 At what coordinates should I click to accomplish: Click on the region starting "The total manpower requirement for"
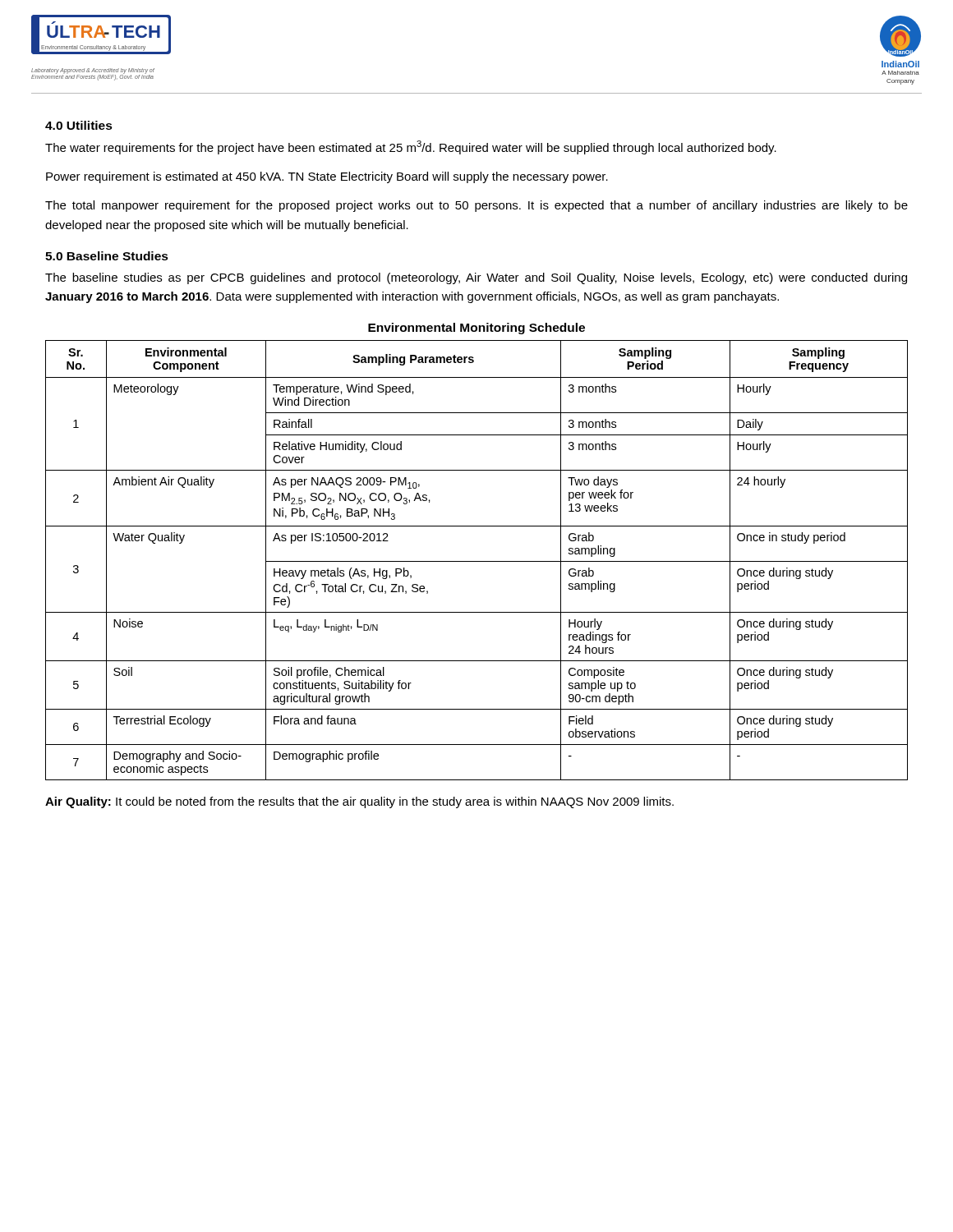tap(476, 215)
